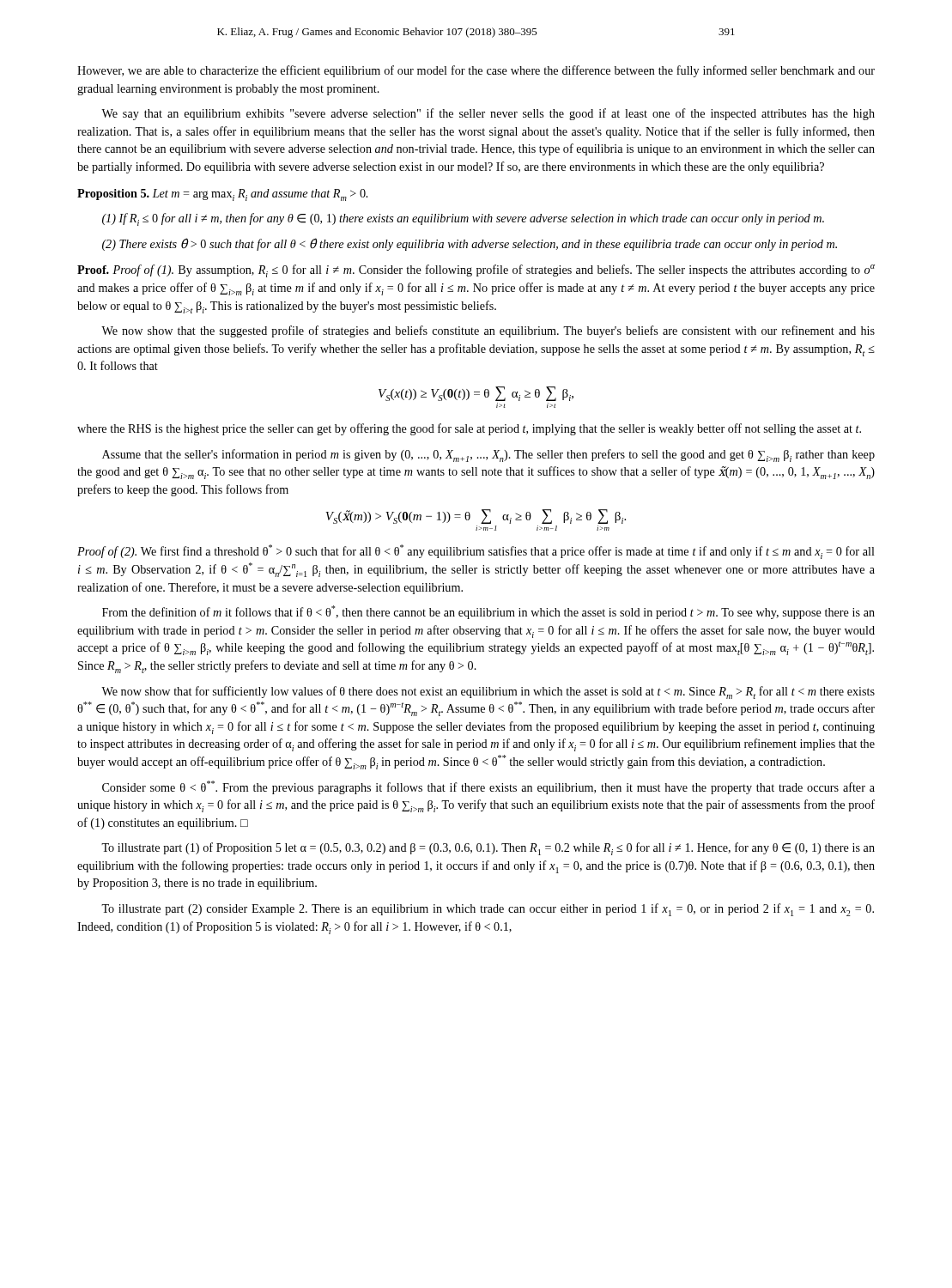Click on the text block containing "Proposition 5. Let m ="
The width and height of the screenshot is (952, 1288).
point(476,218)
